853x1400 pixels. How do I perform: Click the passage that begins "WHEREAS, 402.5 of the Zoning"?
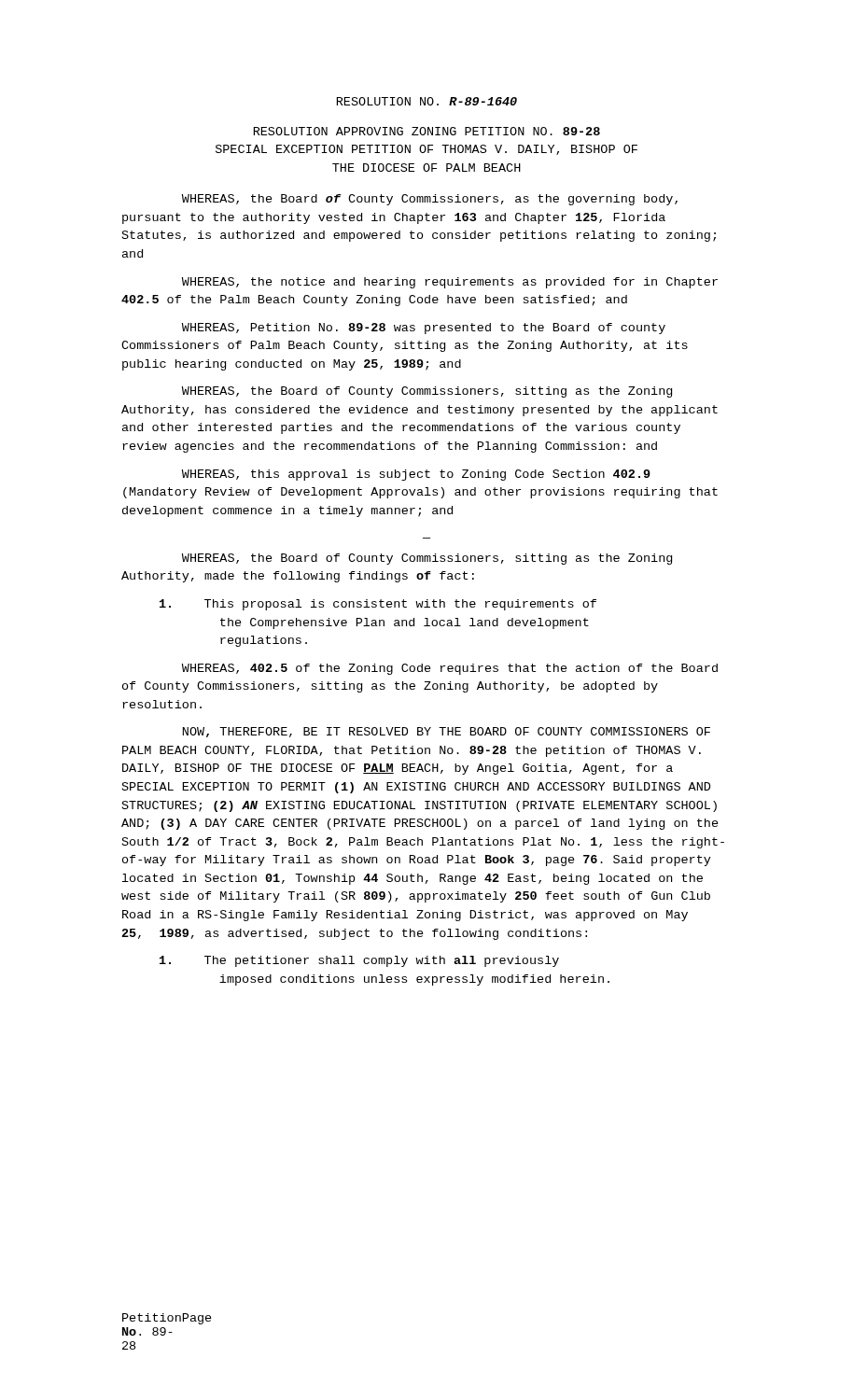tap(420, 687)
